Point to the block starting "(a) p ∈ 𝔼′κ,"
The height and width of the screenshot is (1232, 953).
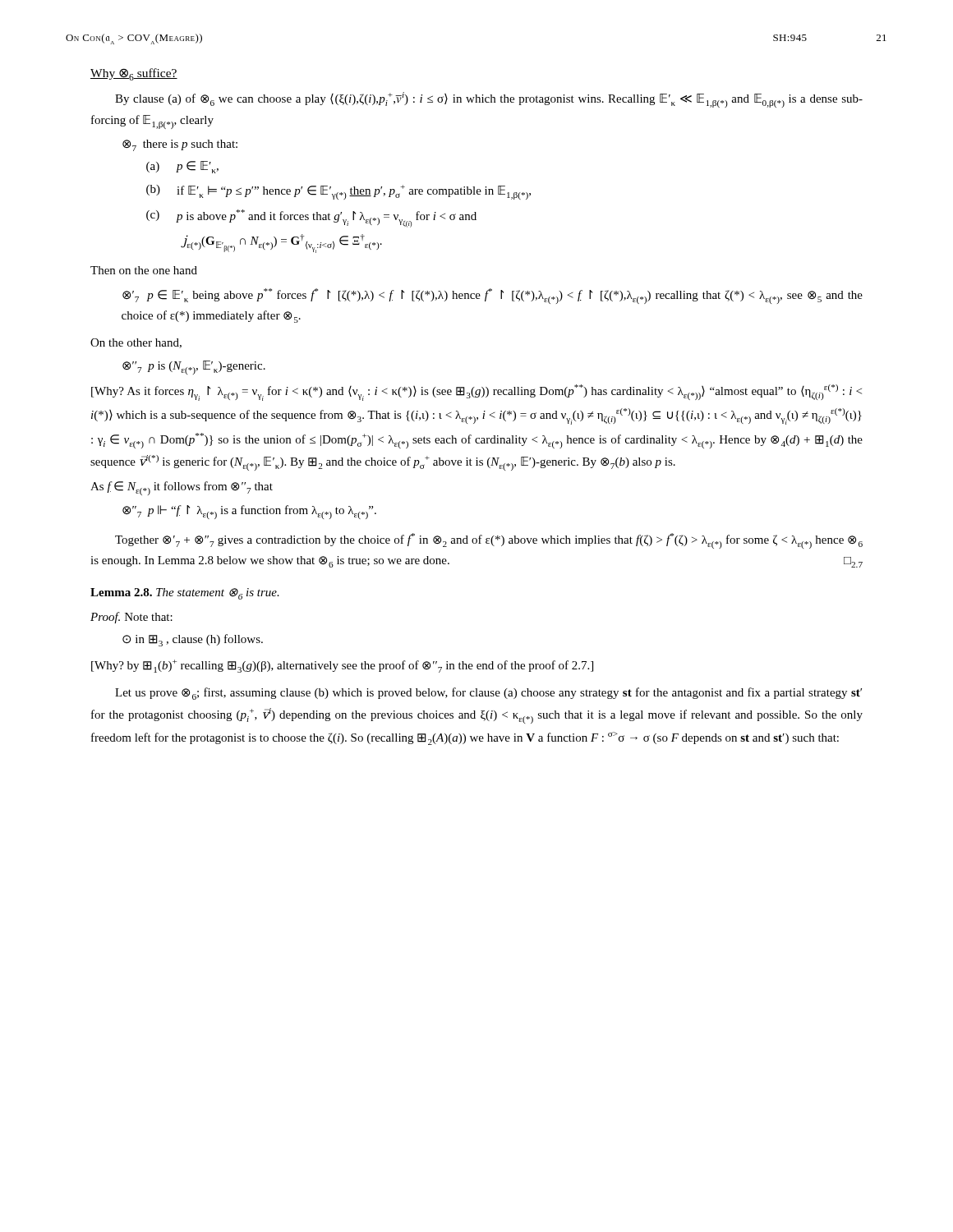click(x=182, y=167)
